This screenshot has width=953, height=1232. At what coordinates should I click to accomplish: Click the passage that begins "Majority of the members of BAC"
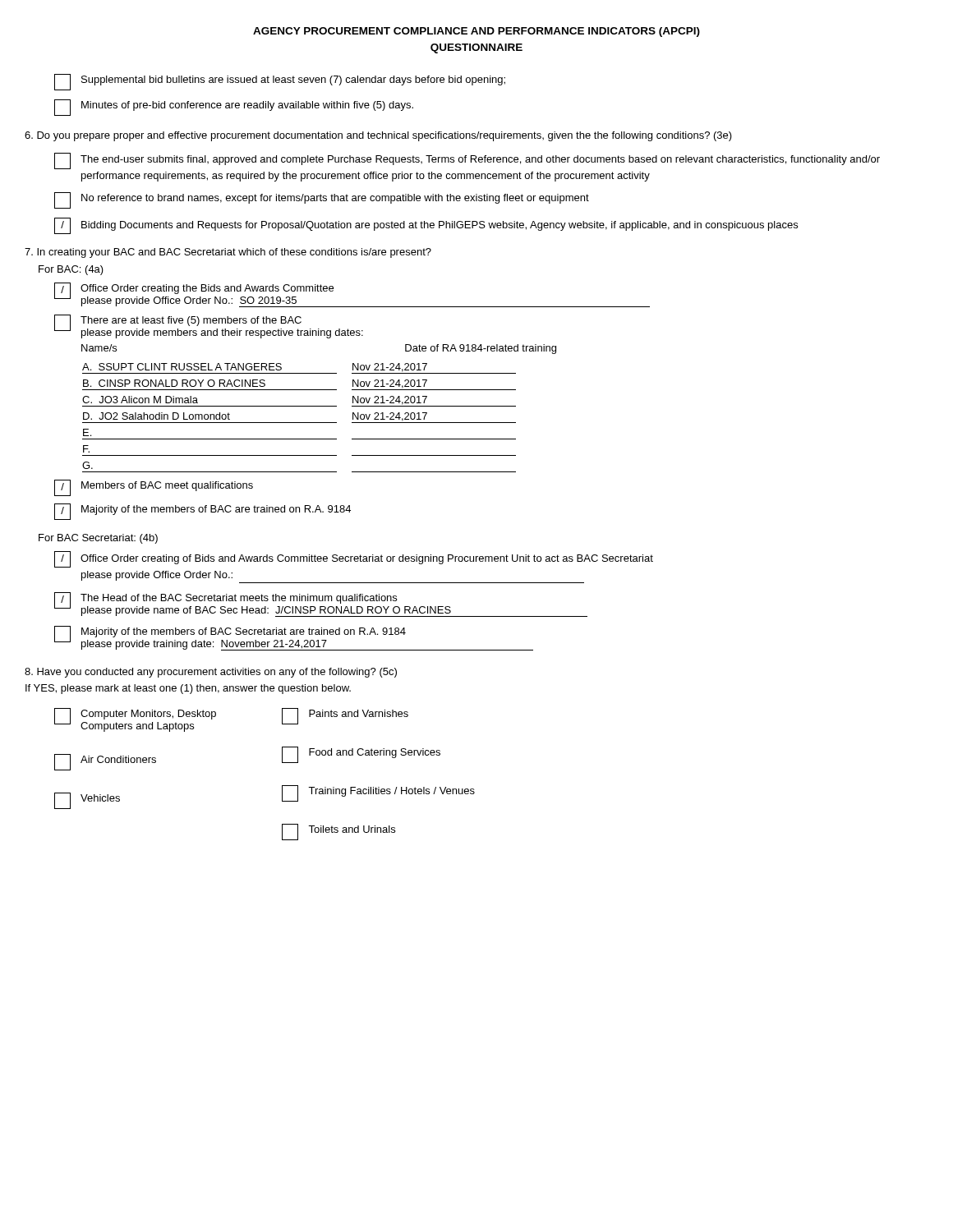click(294, 638)
